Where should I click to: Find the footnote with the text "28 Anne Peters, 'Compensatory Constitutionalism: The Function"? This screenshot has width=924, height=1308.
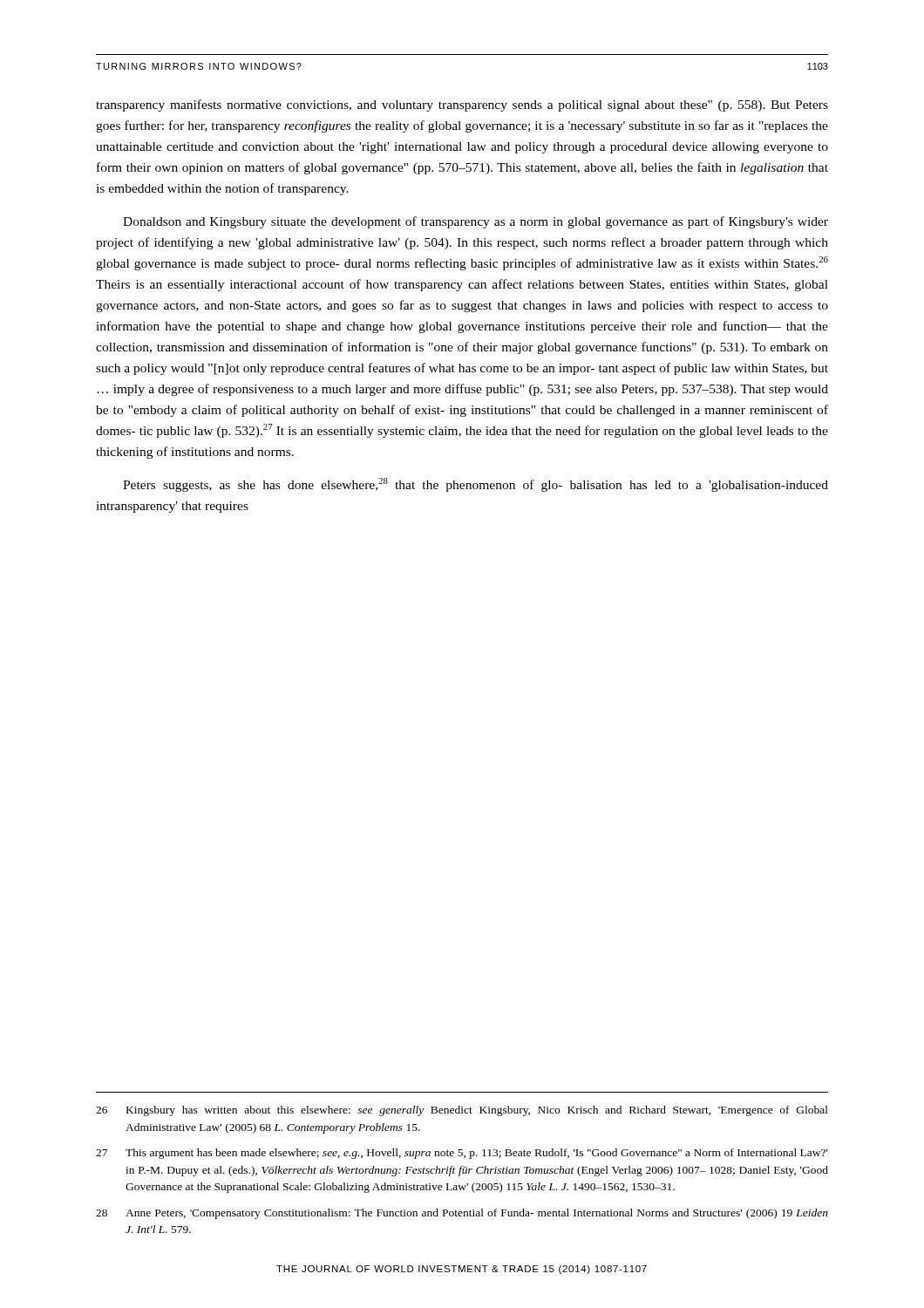462,1221
